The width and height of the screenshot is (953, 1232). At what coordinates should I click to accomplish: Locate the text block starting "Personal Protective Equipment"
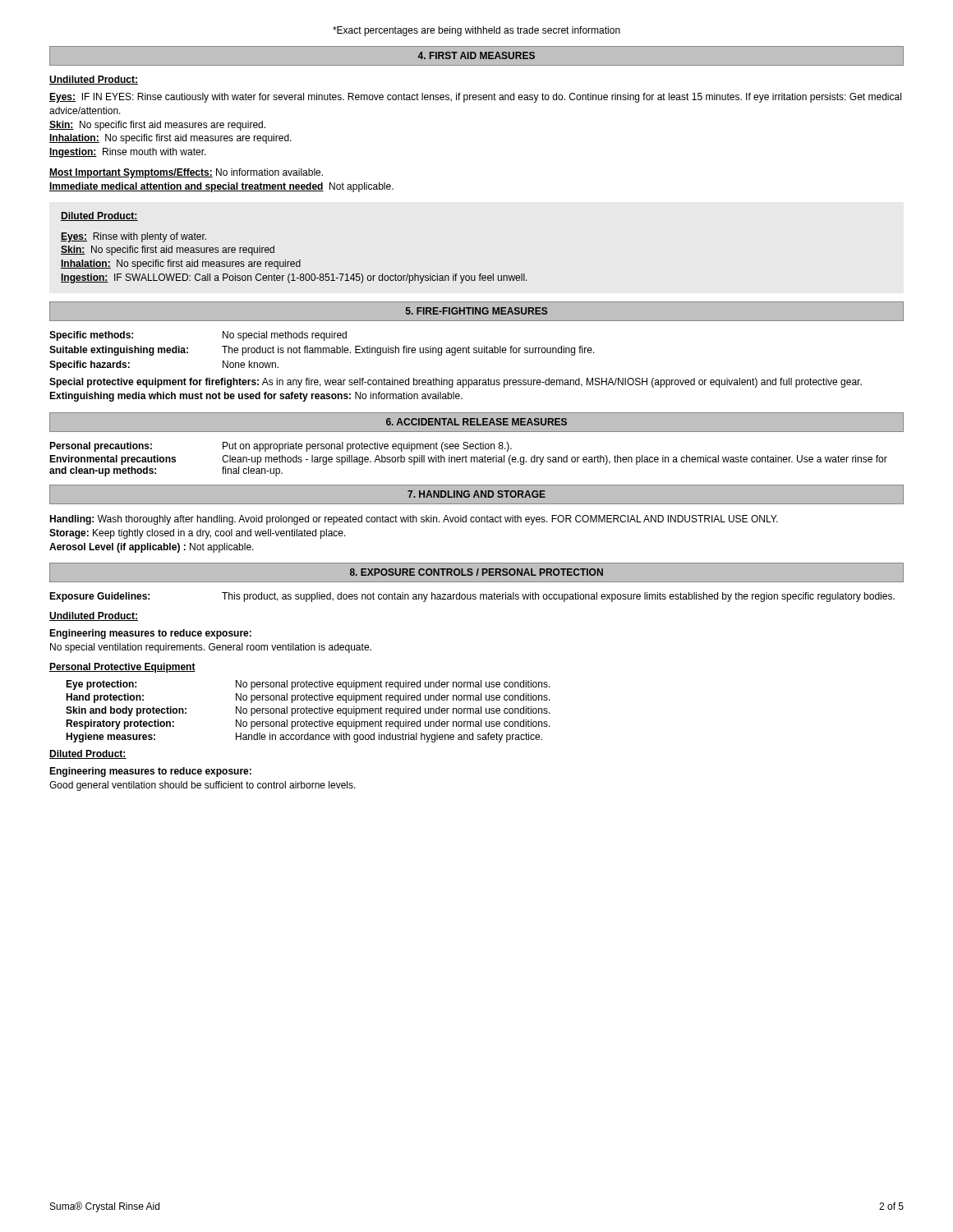point(122,667)
